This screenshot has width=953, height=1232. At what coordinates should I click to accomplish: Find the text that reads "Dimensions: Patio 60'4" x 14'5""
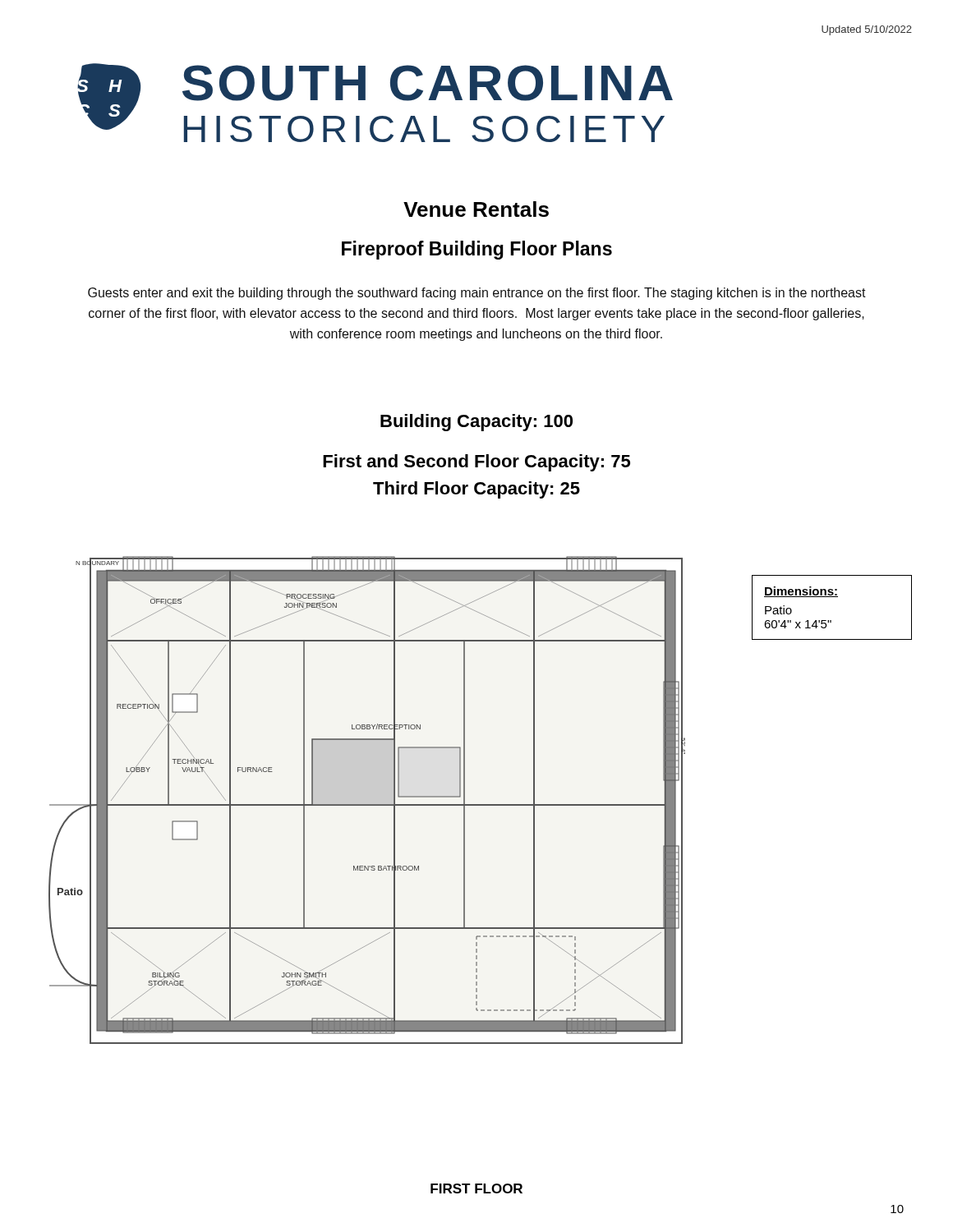832,607
